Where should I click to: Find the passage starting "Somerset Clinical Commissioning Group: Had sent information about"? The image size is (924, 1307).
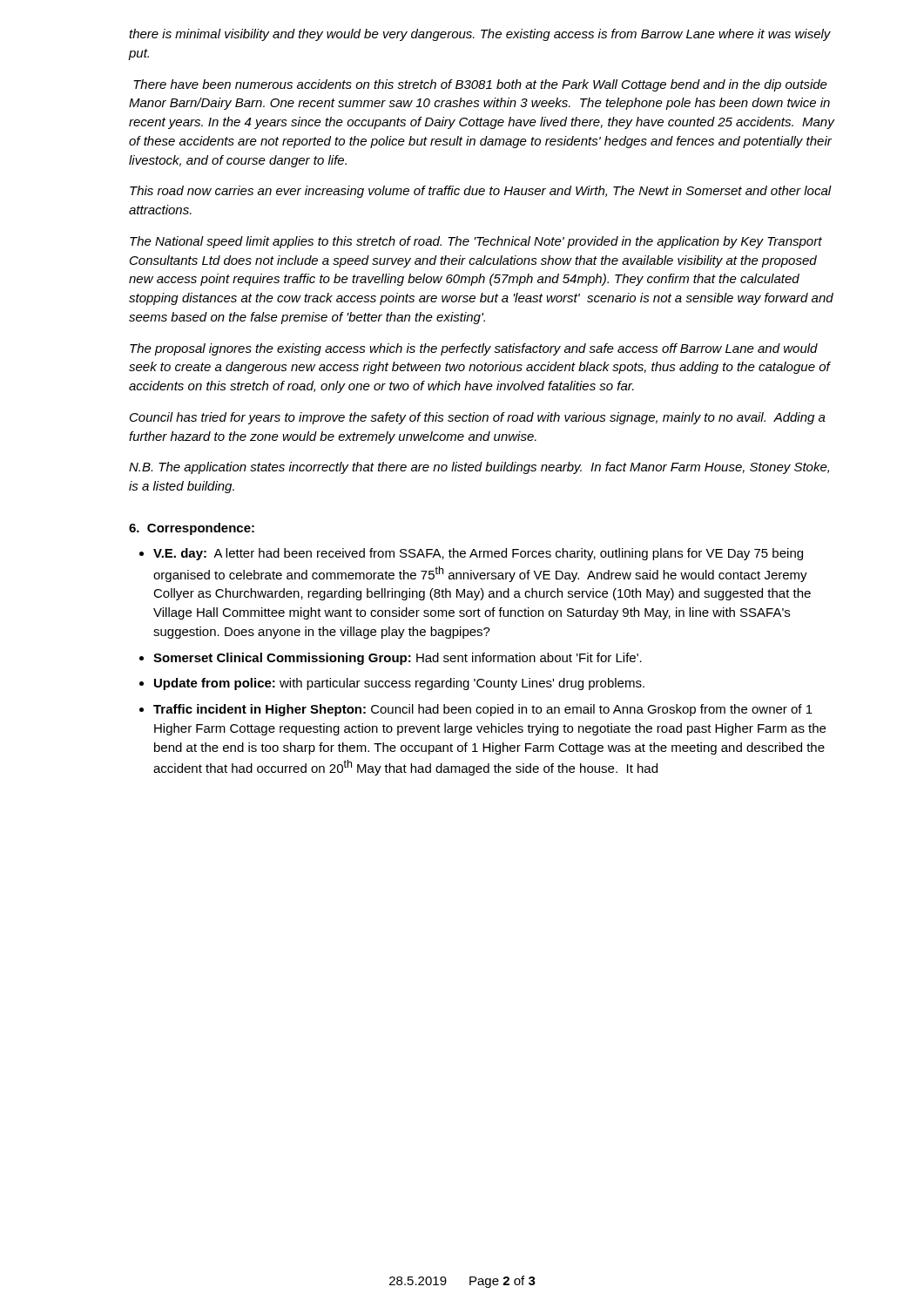pyautogui.click(x=398, y=657)
